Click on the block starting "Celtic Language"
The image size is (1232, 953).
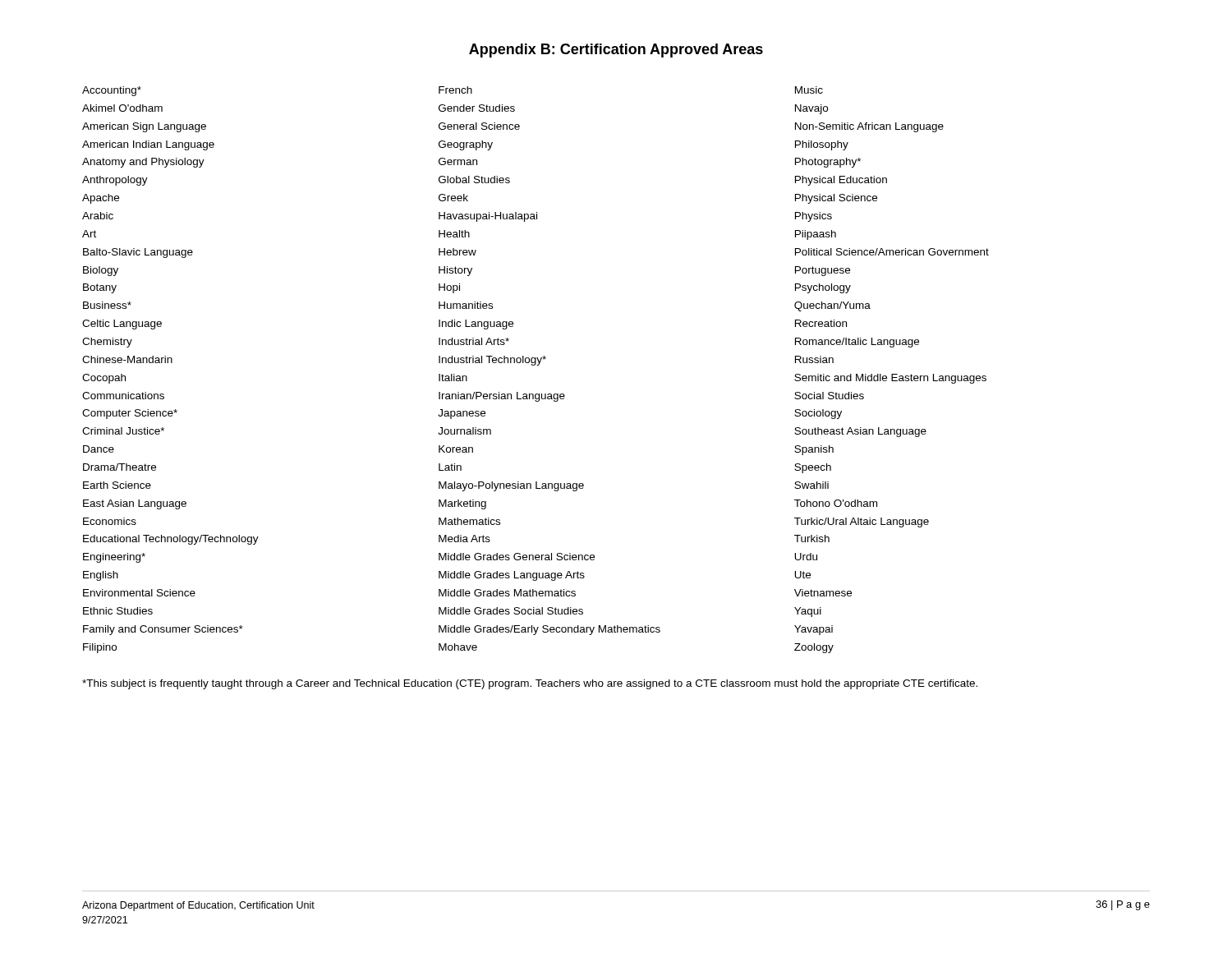coord(122,323)
